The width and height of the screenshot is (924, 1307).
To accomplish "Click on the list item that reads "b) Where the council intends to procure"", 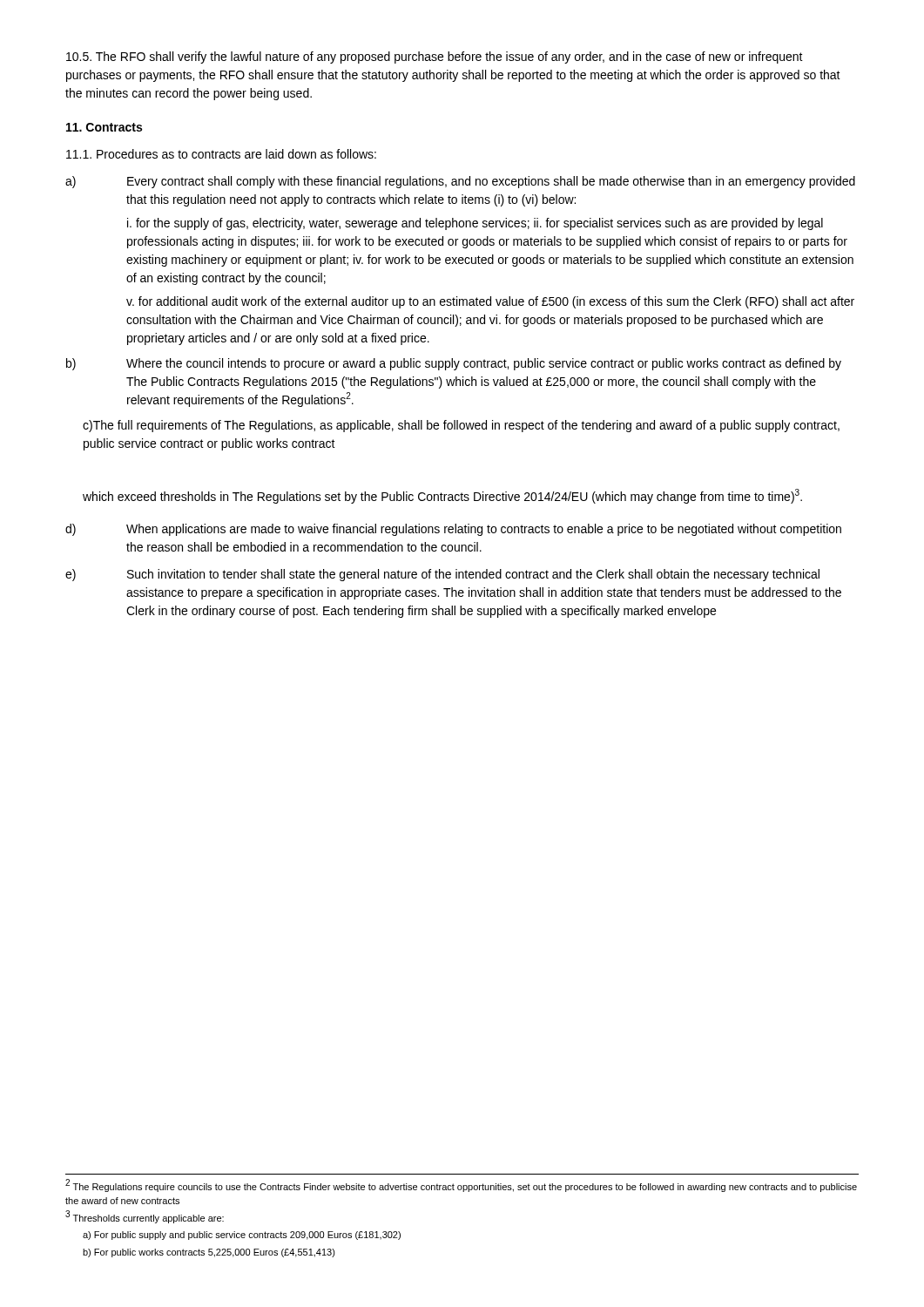I will [462, 382].
